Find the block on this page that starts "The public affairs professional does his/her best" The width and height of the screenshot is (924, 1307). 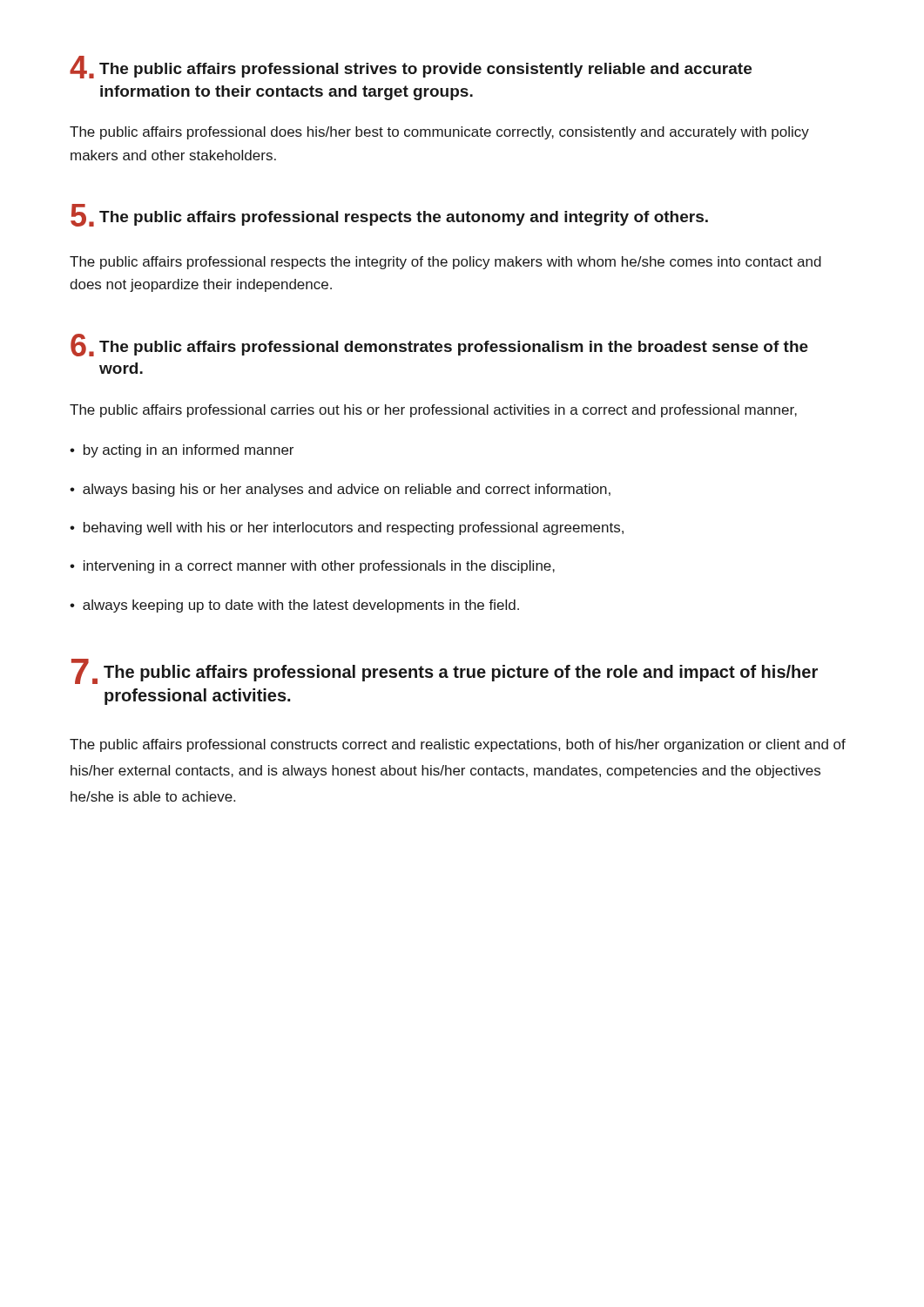(439, 144)
